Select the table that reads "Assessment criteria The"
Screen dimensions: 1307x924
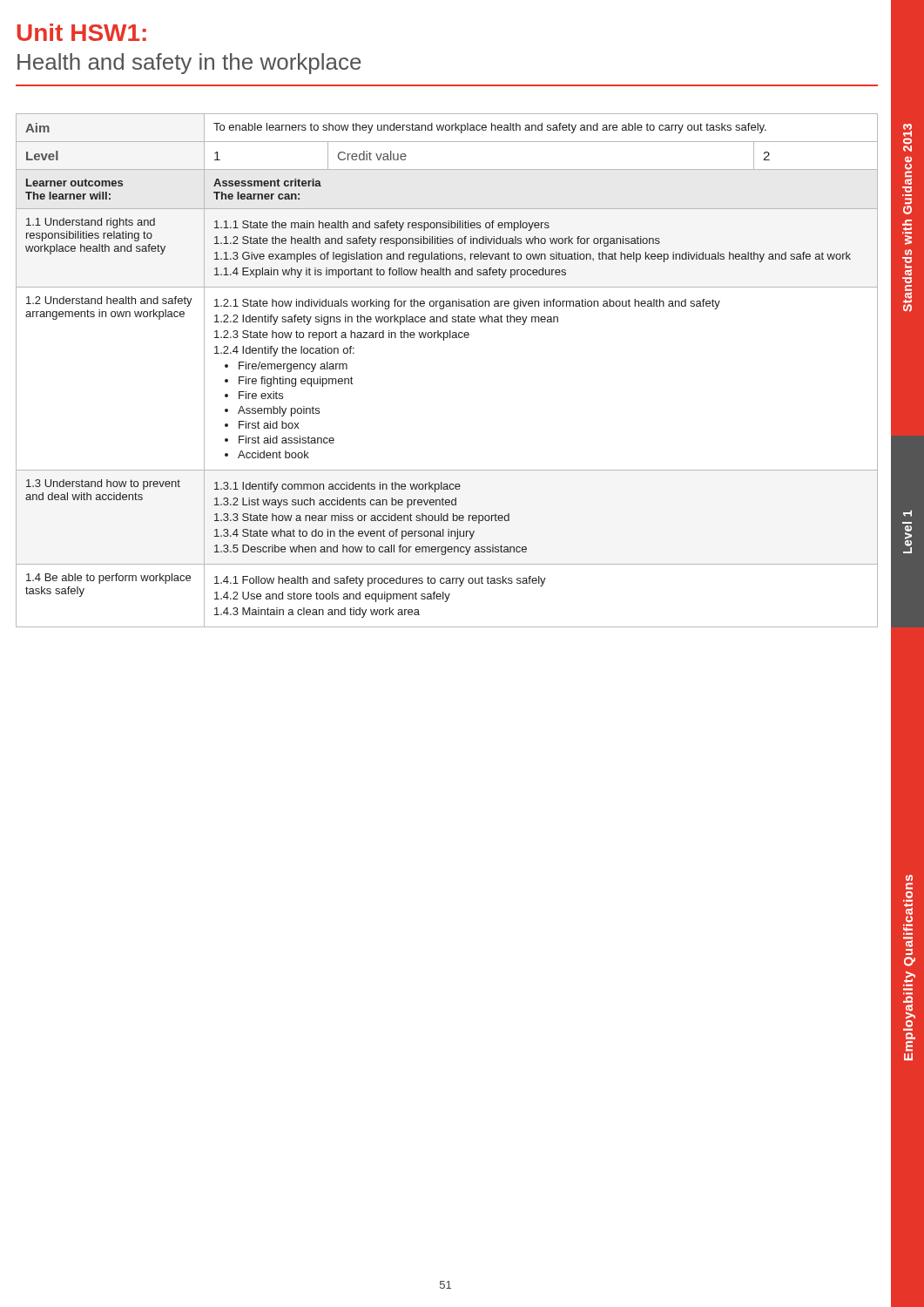point(447,370)
